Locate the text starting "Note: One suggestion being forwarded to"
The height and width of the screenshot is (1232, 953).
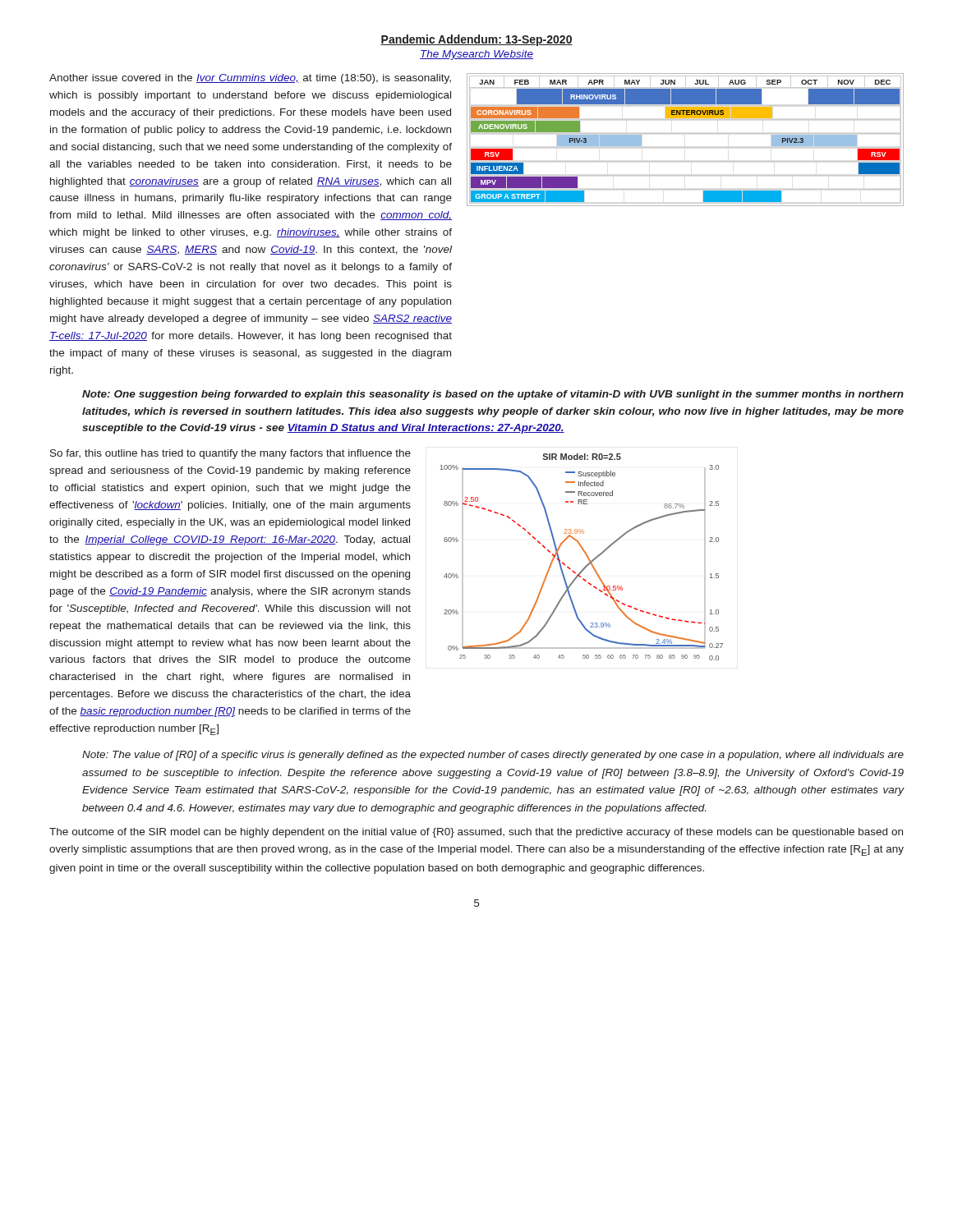[x=493, y=411]
